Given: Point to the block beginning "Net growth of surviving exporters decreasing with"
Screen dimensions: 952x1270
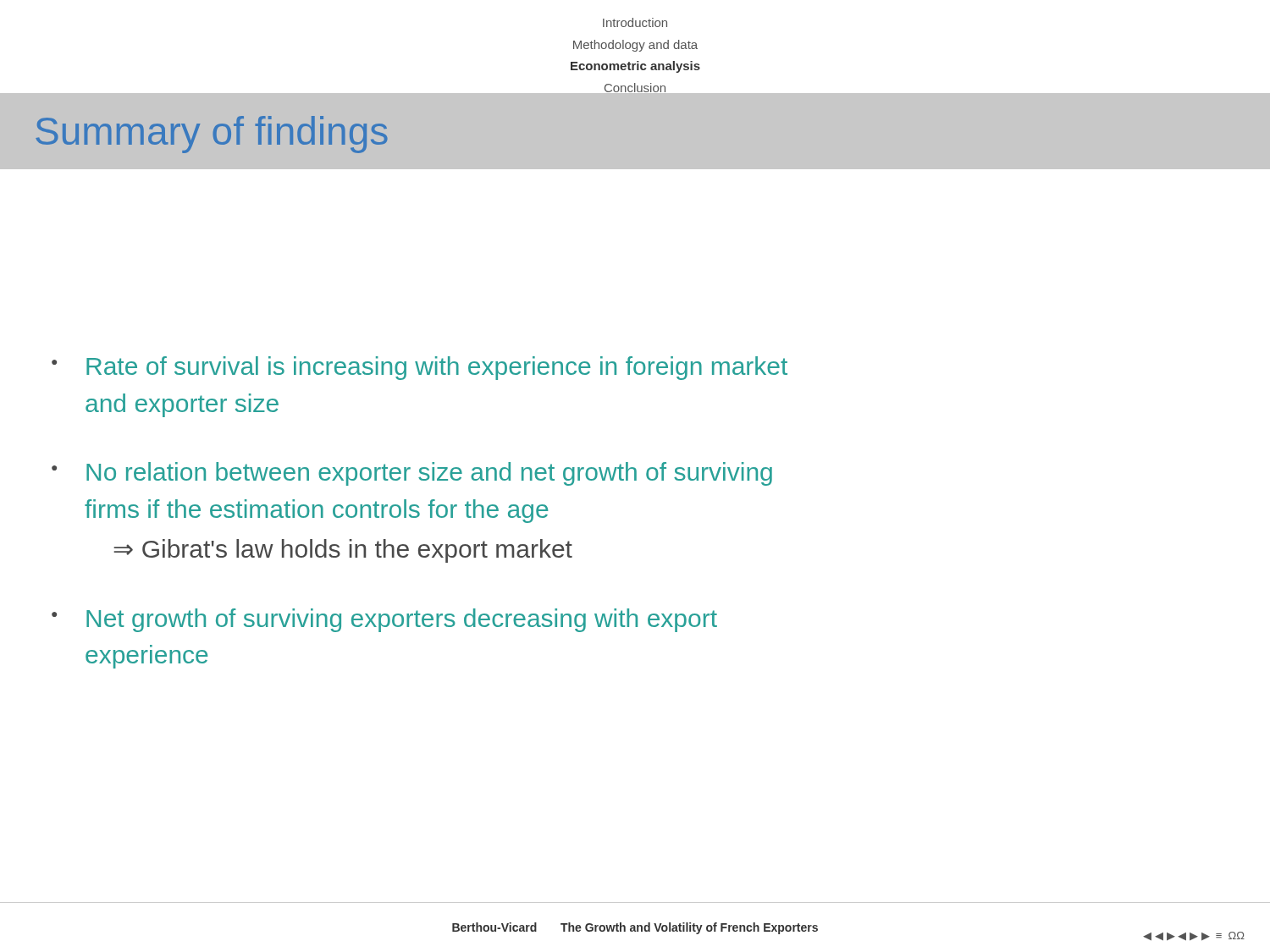Looking at the screenshot, I should [x=401, y=636].
